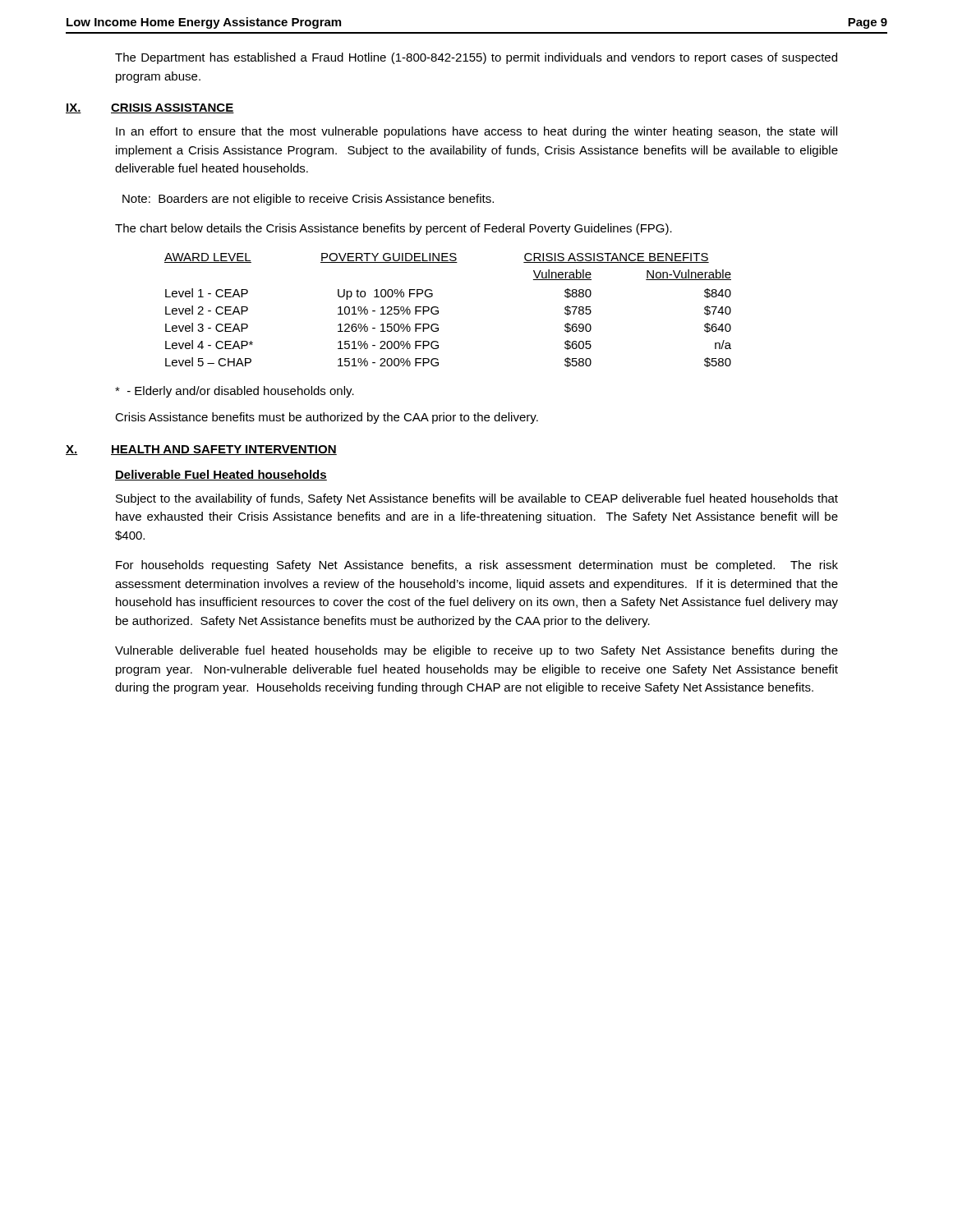Point to the text block starting "- Elderly and/or"

pyautogui.click(x=235, y=390)
